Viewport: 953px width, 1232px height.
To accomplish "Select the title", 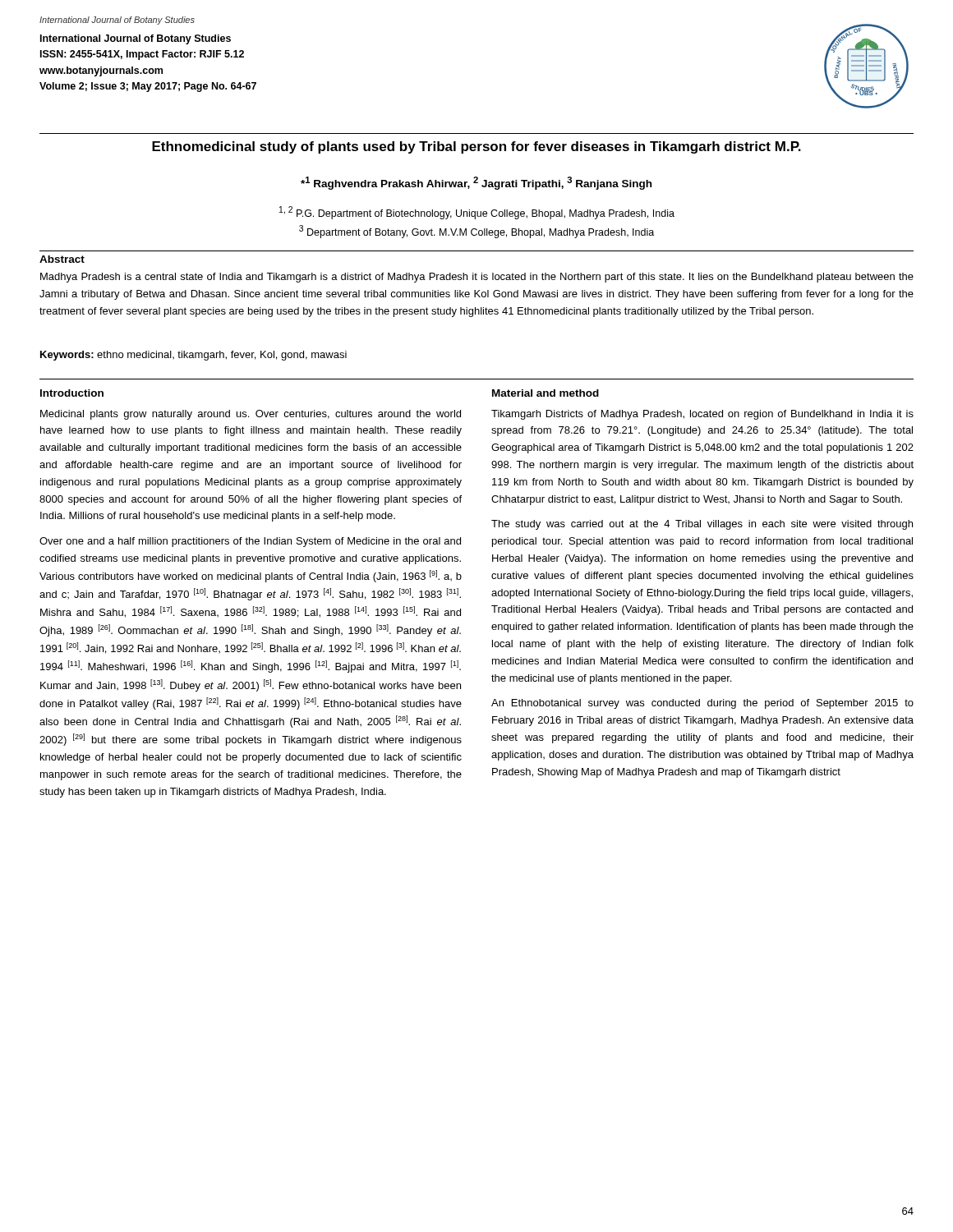I will pyautogui.click(x=476, y=147).
